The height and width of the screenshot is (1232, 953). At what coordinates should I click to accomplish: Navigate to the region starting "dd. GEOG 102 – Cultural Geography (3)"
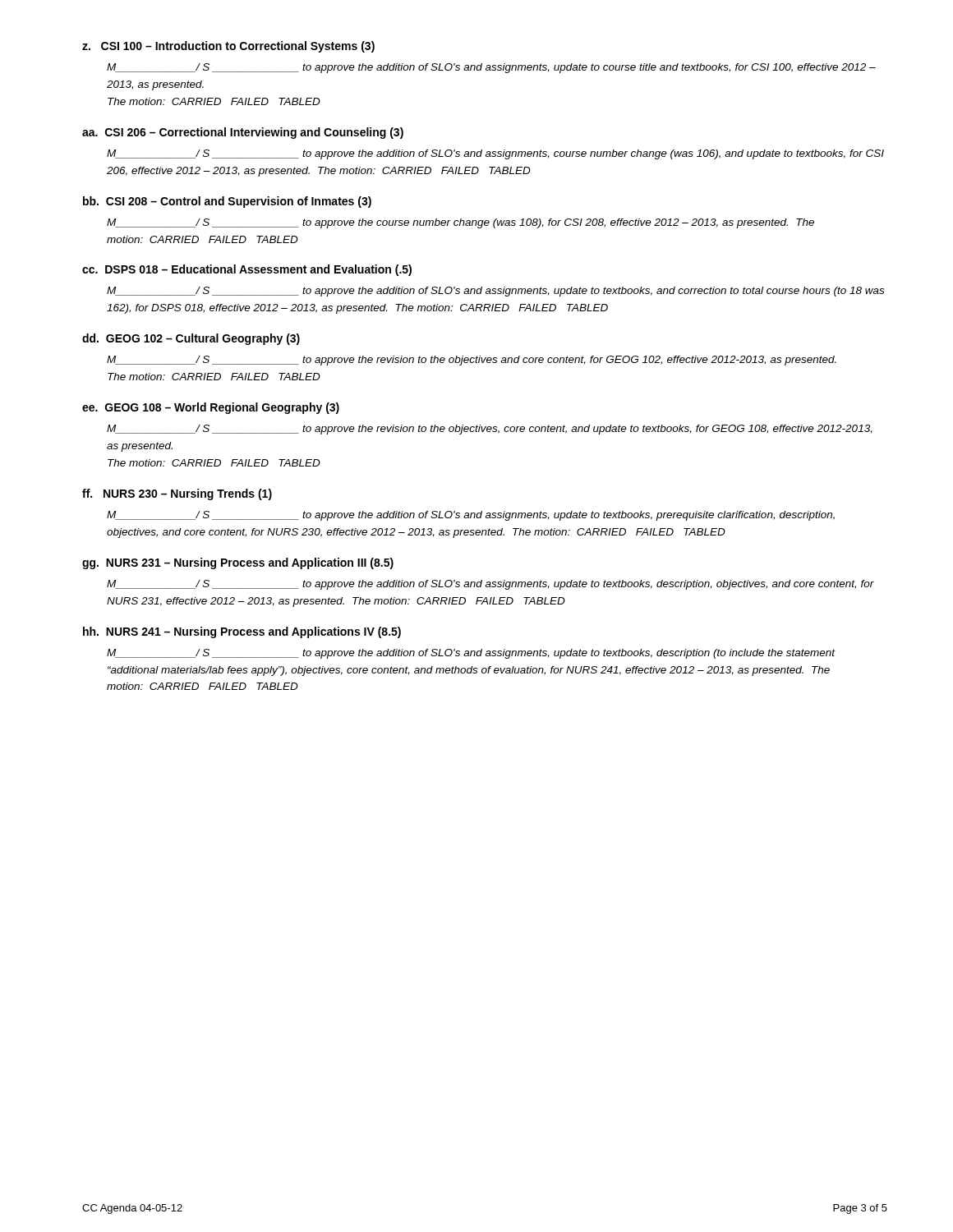pos(485,359)
